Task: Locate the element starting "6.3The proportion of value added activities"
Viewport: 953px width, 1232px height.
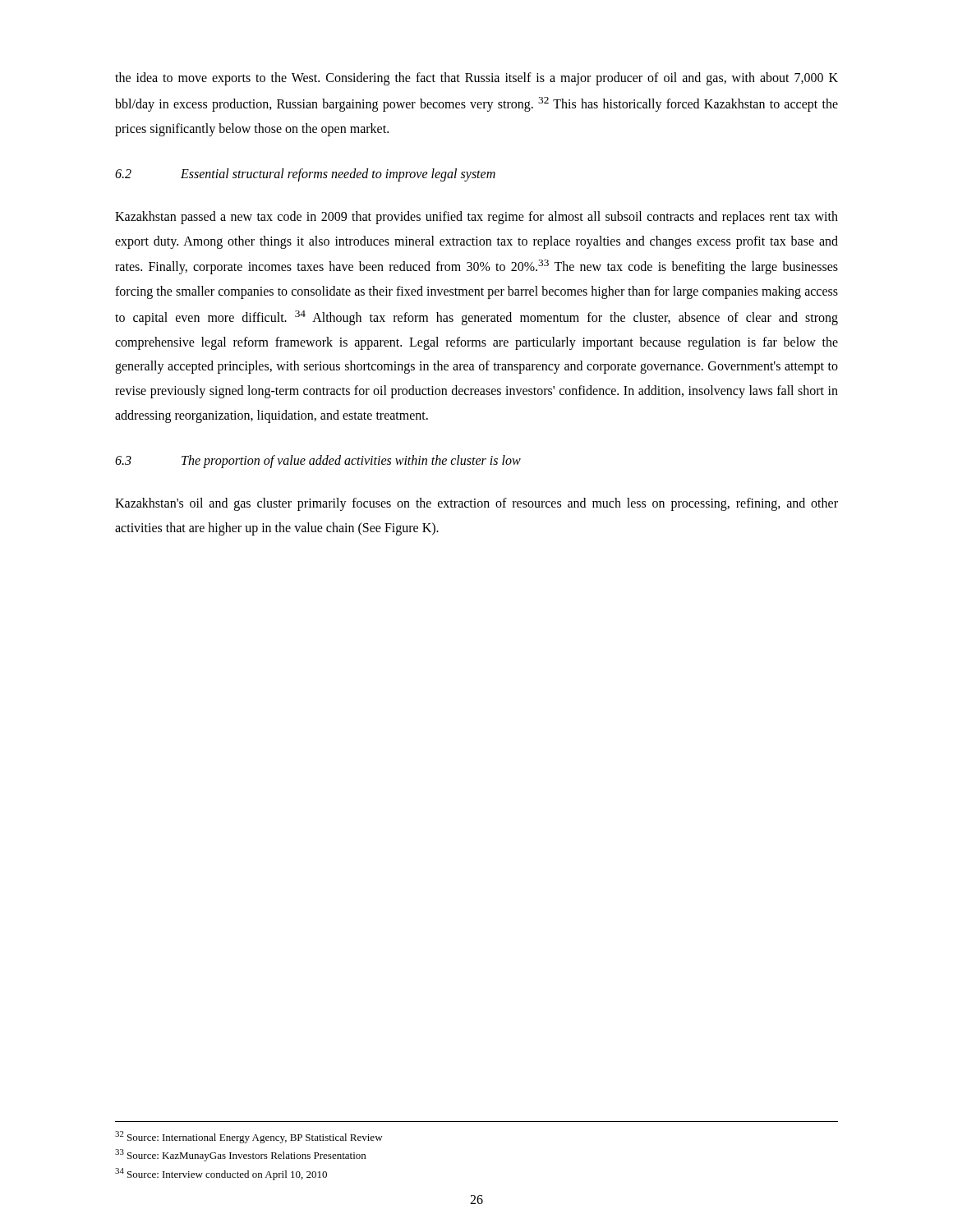Action: [x=318, y=461]
